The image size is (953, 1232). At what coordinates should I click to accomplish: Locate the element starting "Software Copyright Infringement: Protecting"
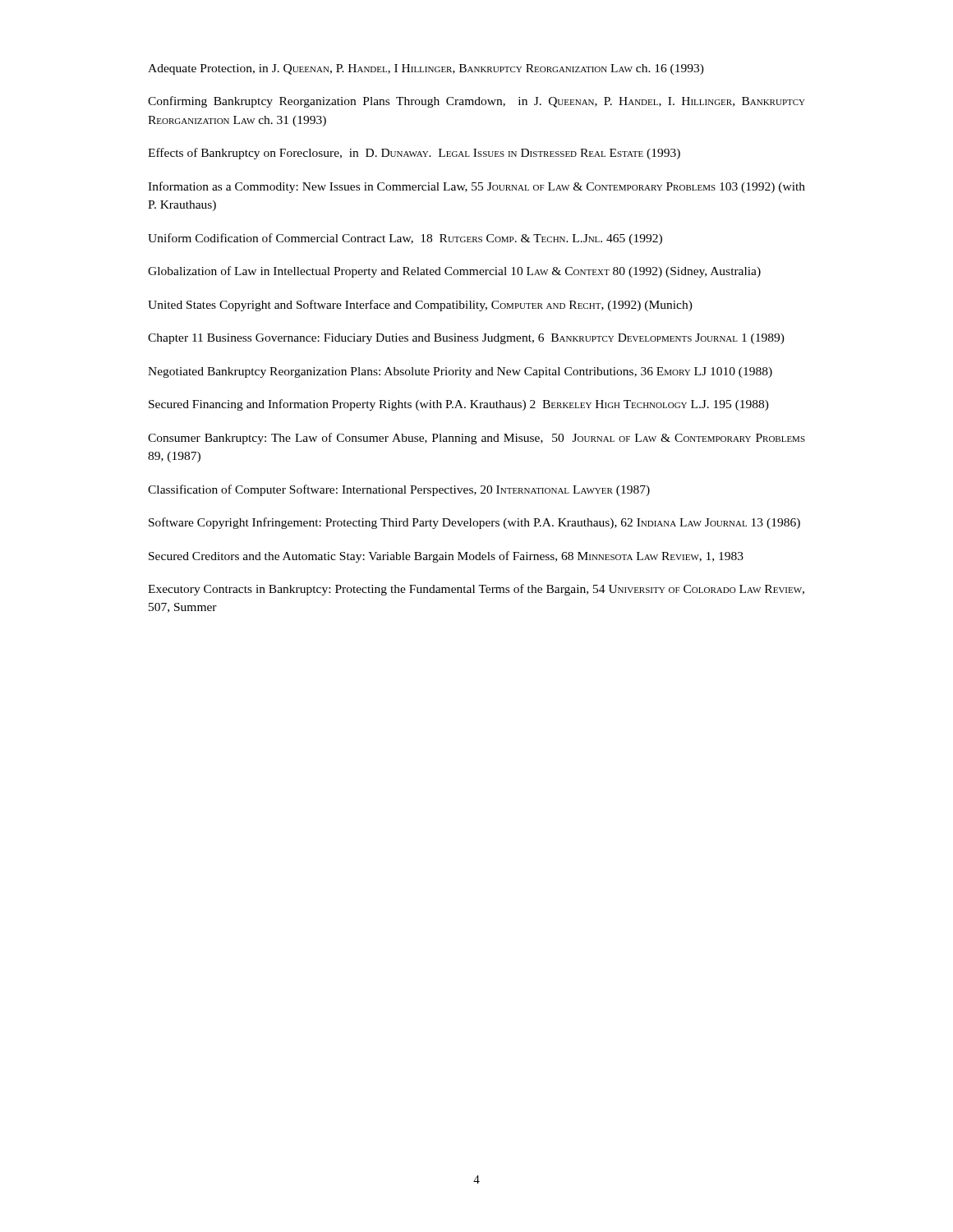point(474,522)
